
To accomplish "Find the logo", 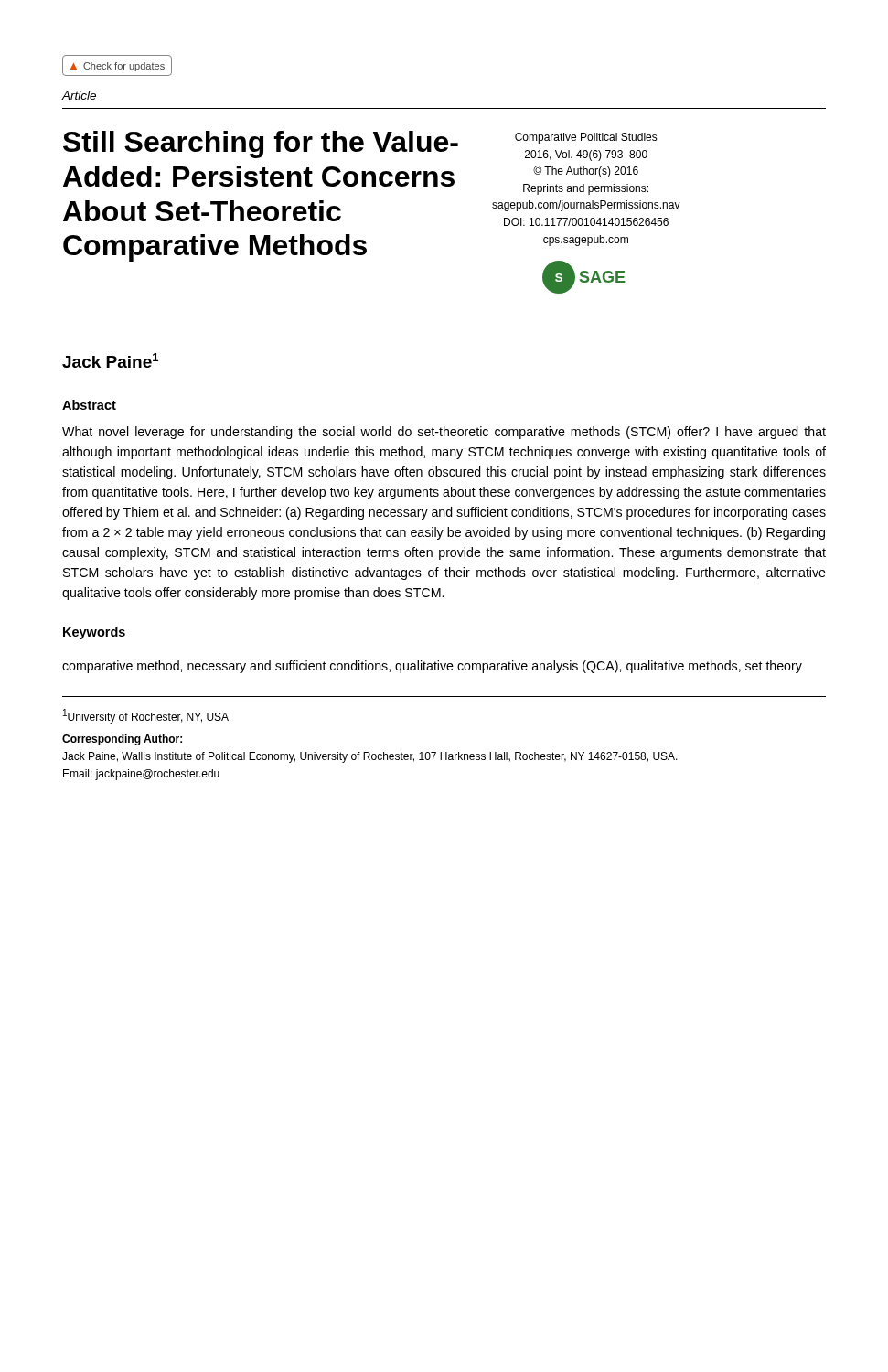I will [x=586, y=279].
